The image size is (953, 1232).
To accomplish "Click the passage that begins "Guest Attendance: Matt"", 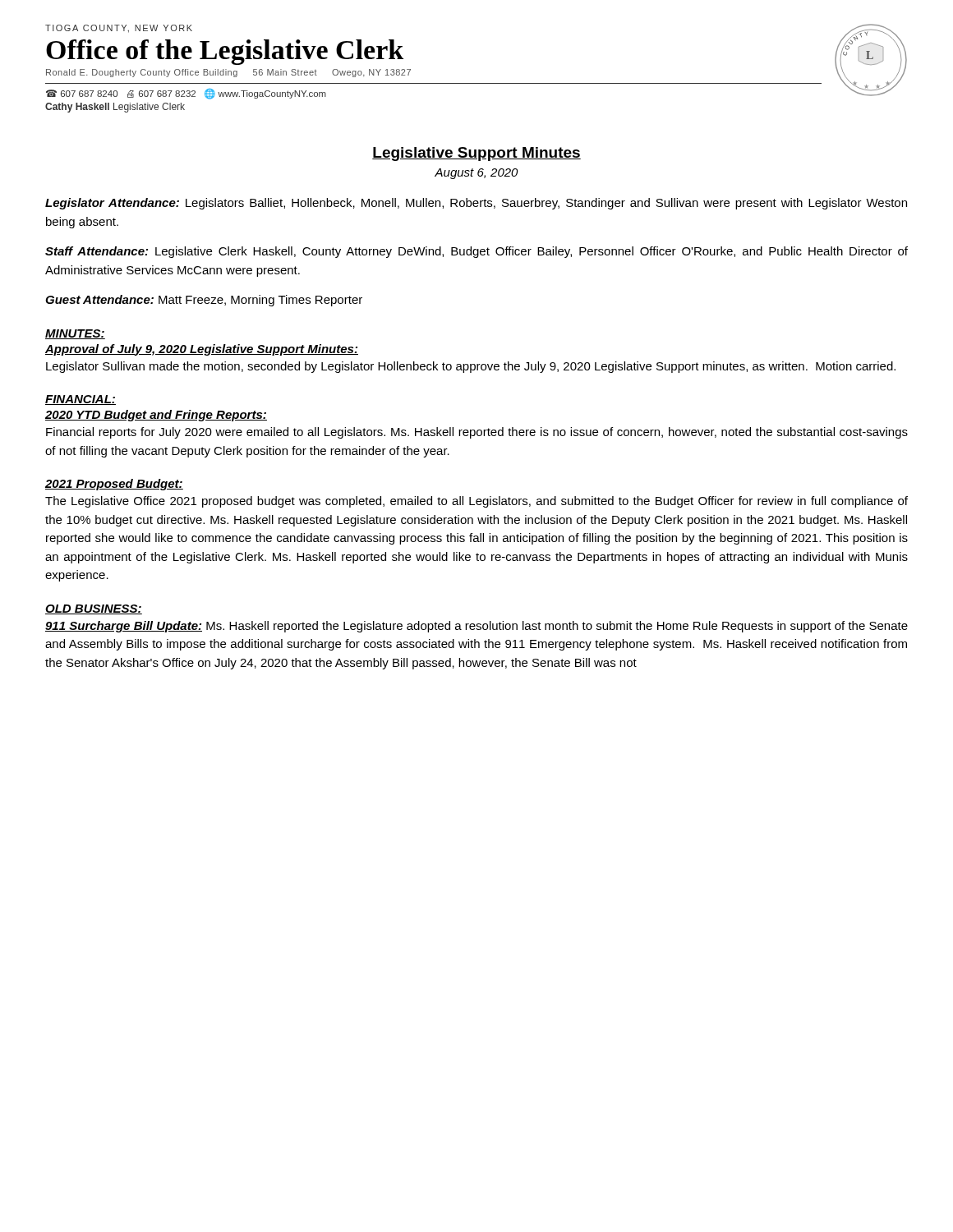I will (204, 299).
